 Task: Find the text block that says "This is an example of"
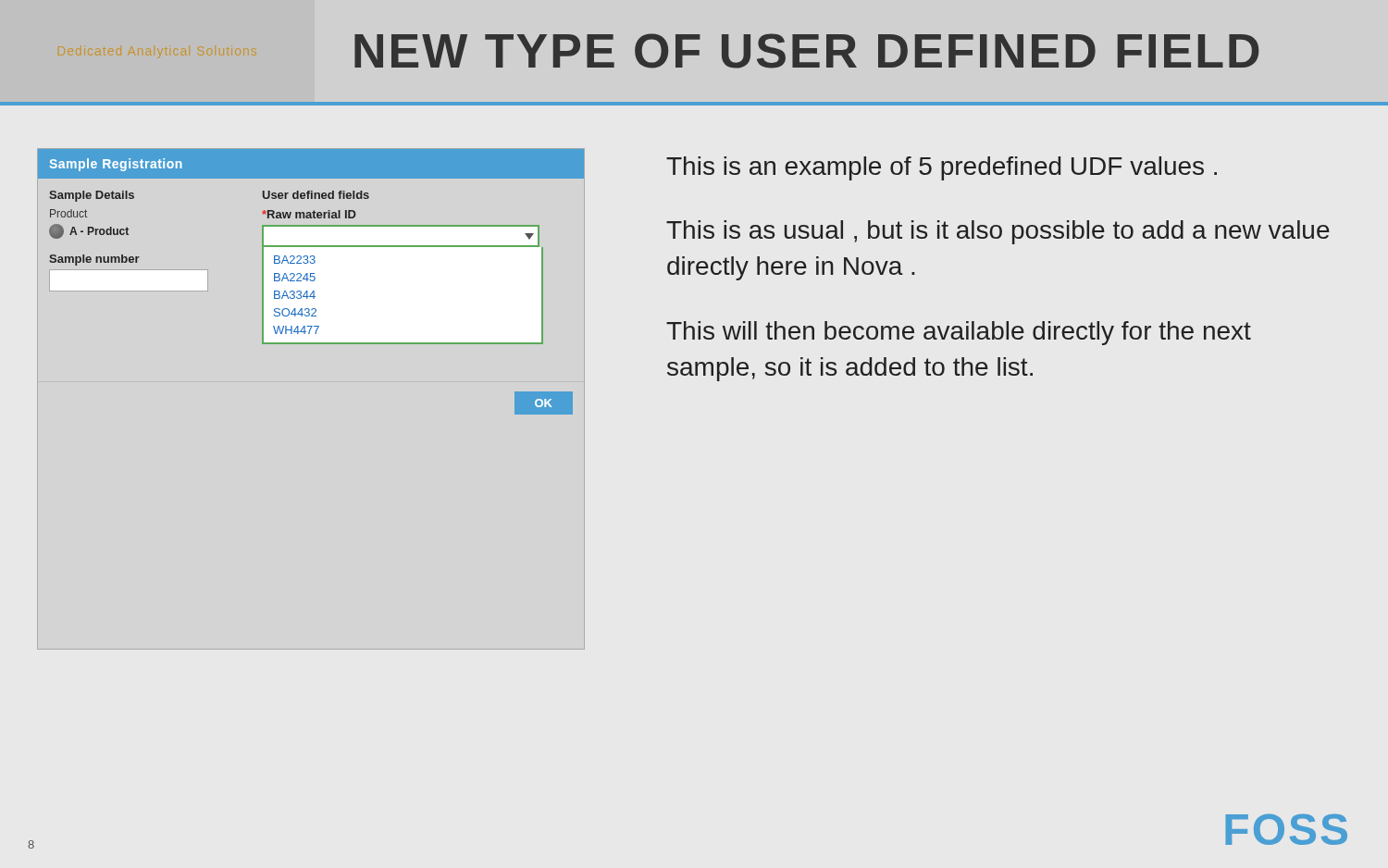click(x=943, y=166)
